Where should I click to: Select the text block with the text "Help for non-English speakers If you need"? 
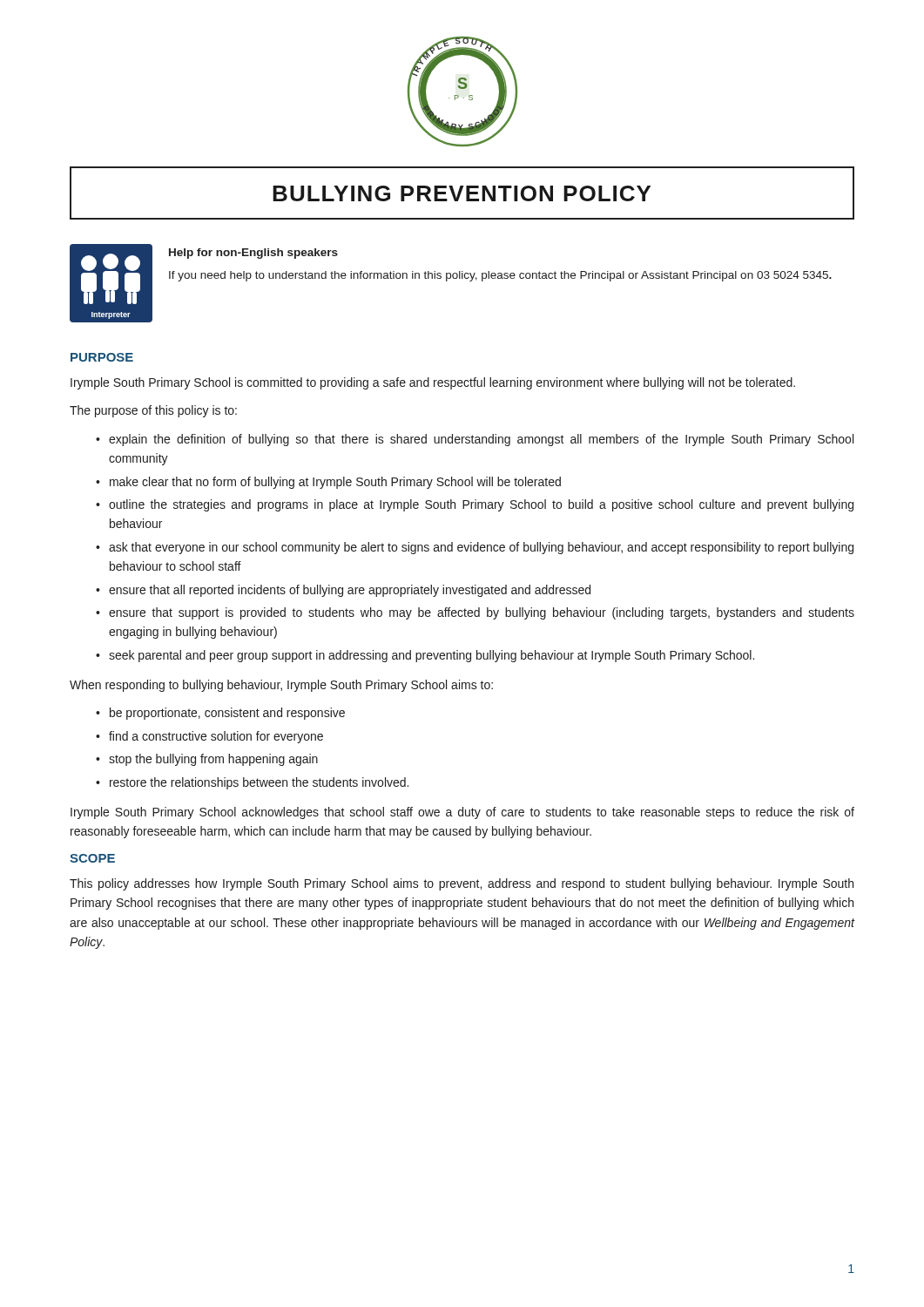[x=511, y=263]
